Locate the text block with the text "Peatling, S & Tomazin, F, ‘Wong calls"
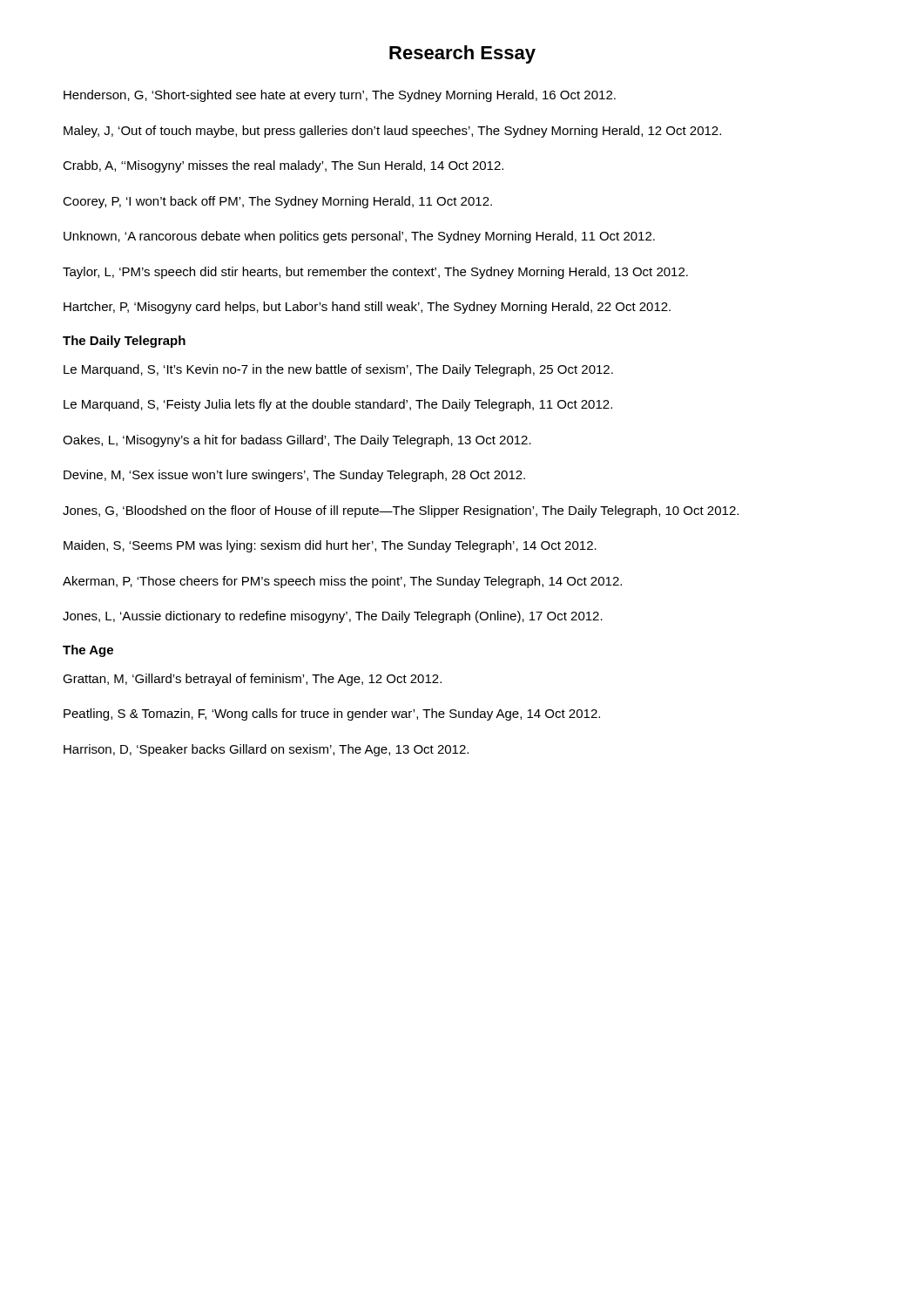This screenshot has width=924, height=1307. pos(332,713)
